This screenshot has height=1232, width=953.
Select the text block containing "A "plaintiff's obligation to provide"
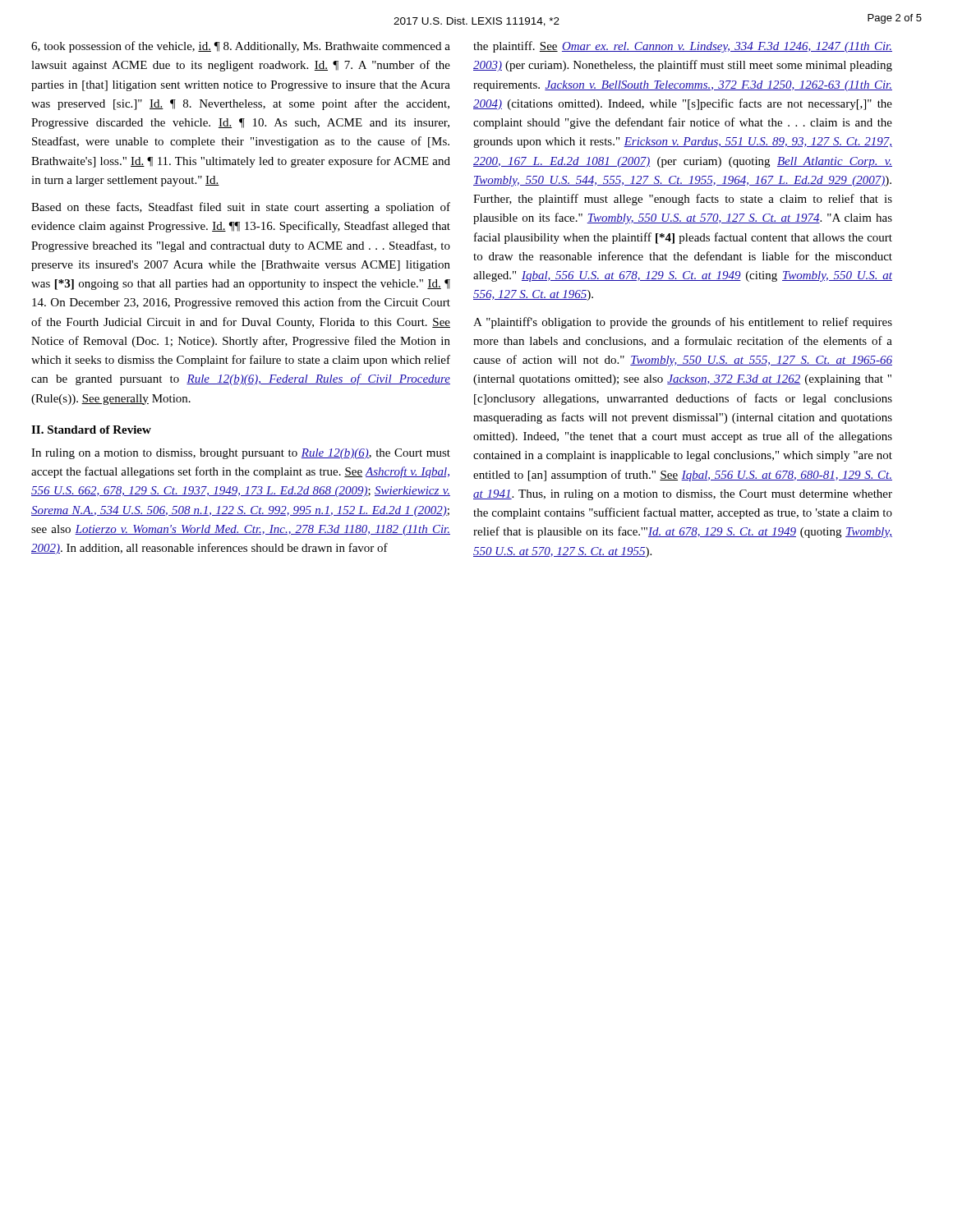pyautogui.click(x=683, y=437)
